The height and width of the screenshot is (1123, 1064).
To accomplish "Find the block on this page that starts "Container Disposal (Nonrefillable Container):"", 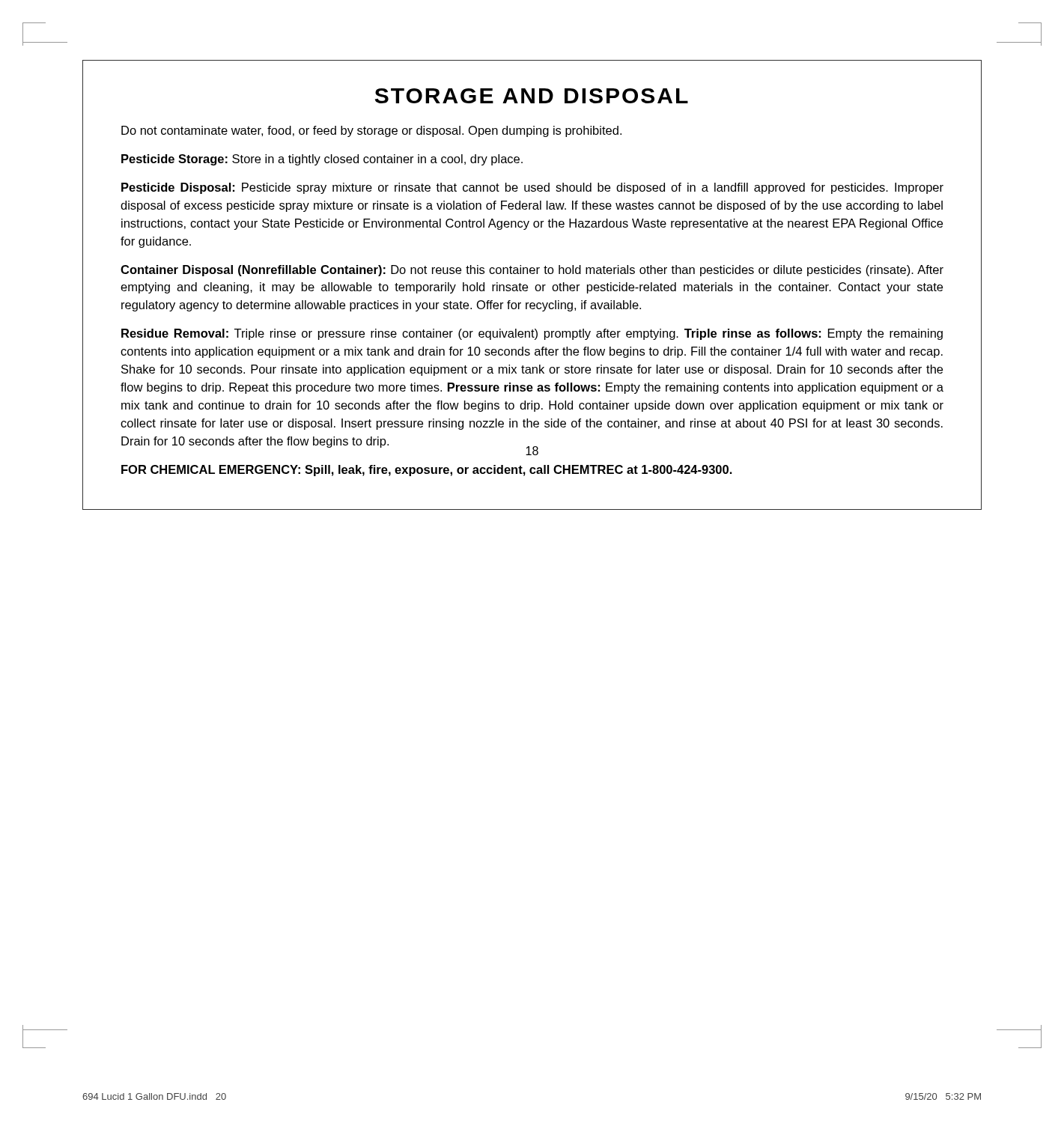I will click(x=532, y=287).
